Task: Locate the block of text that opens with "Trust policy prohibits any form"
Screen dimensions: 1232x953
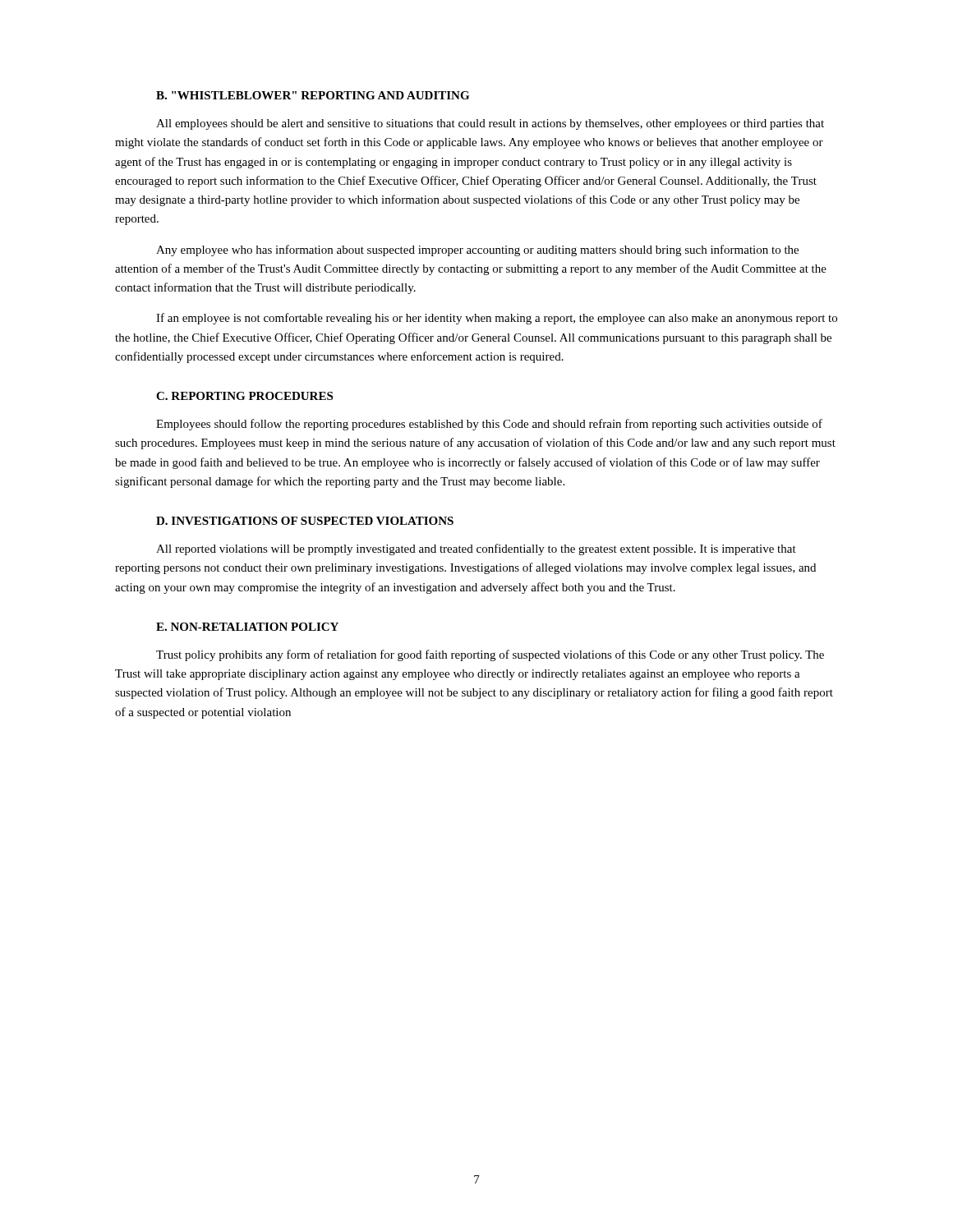Action: [x=474, y=683]
